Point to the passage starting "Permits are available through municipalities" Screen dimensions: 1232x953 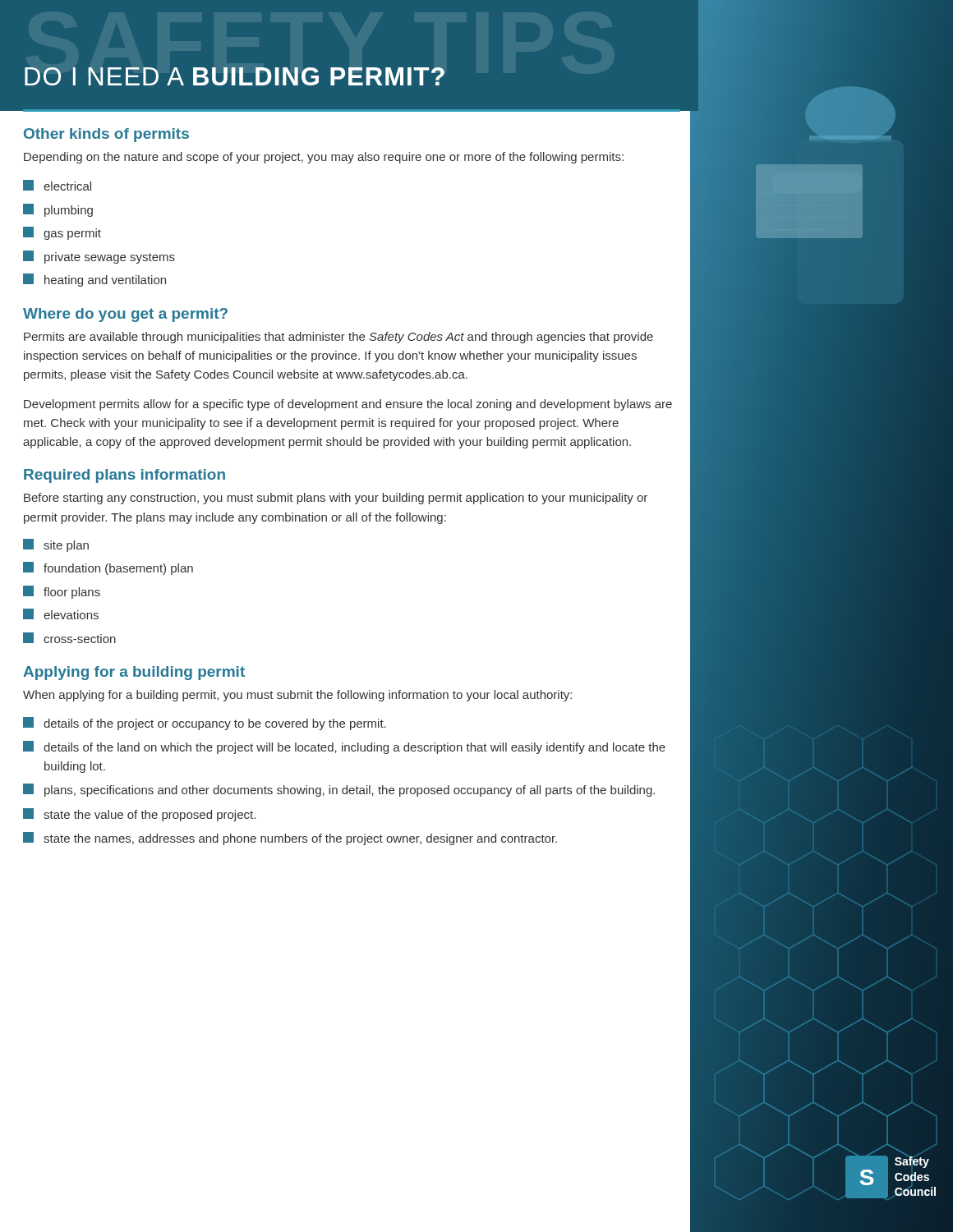pyautogui.click(x=338, y=355)
